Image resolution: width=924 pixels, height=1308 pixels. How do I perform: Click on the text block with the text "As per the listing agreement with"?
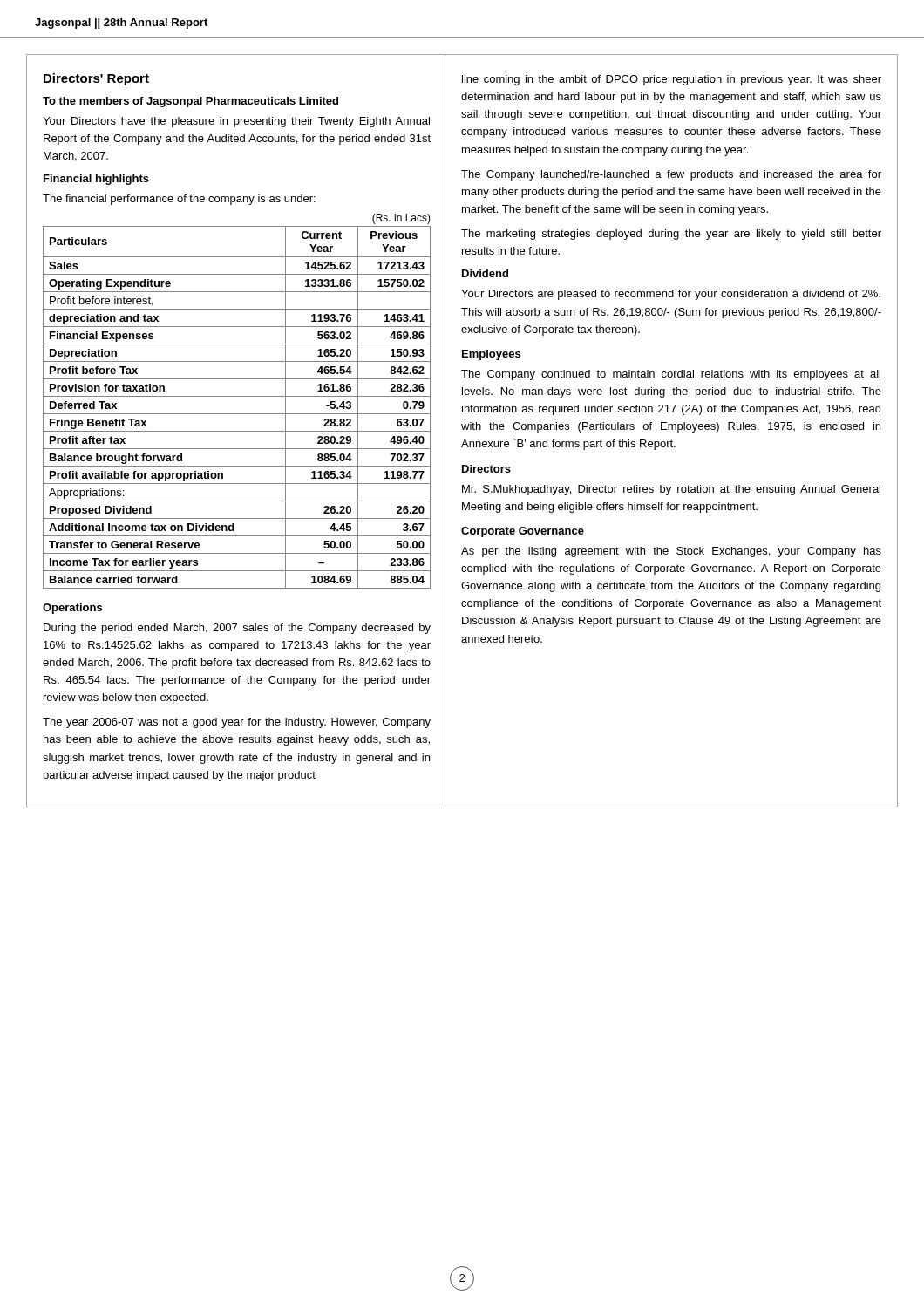[671, 594]
